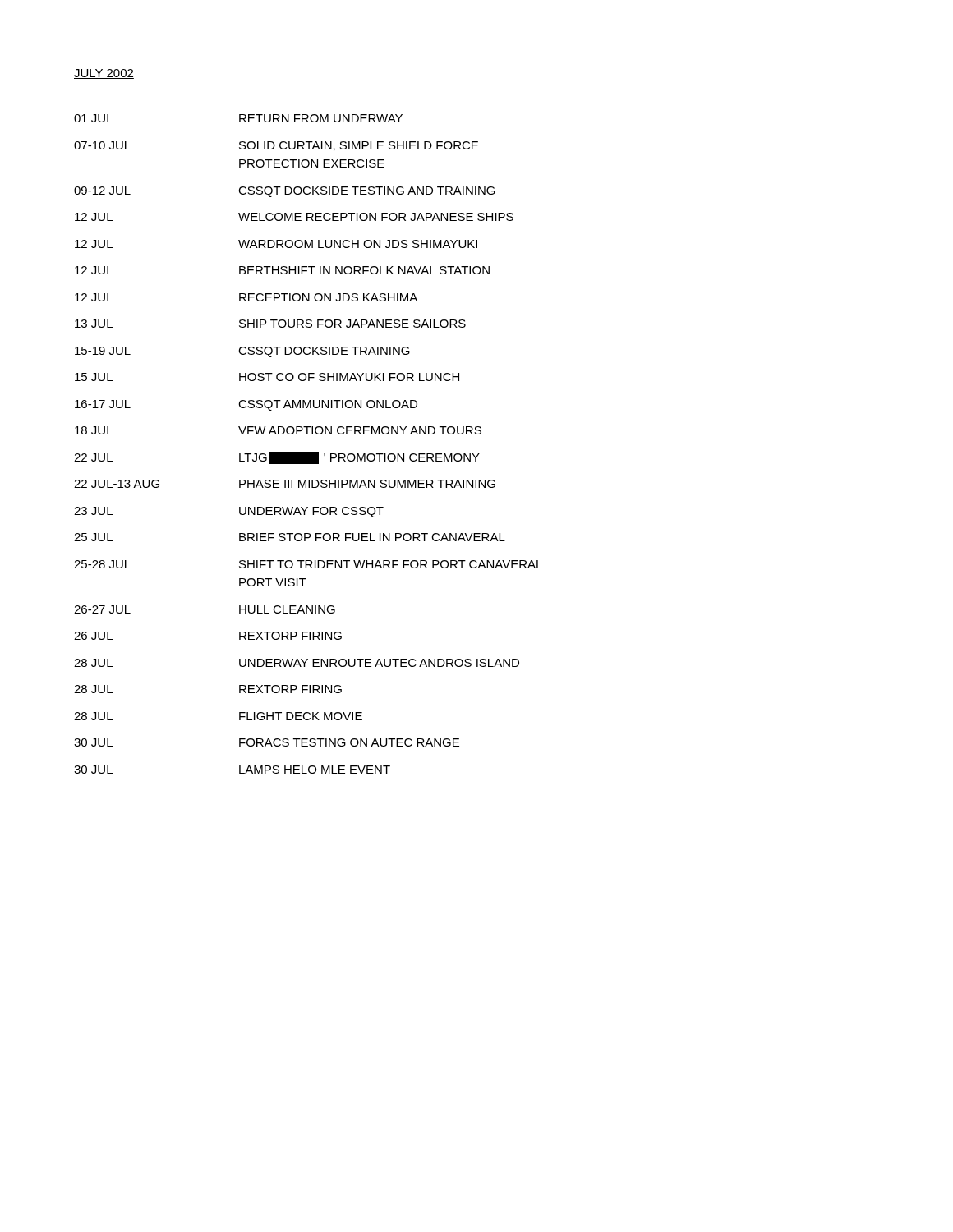Click on the element starting "12 JUL BERTHSHIFT"
The width and height of the screenshot is (953, 1232).
pyautogui.click(x=476, y=270)
